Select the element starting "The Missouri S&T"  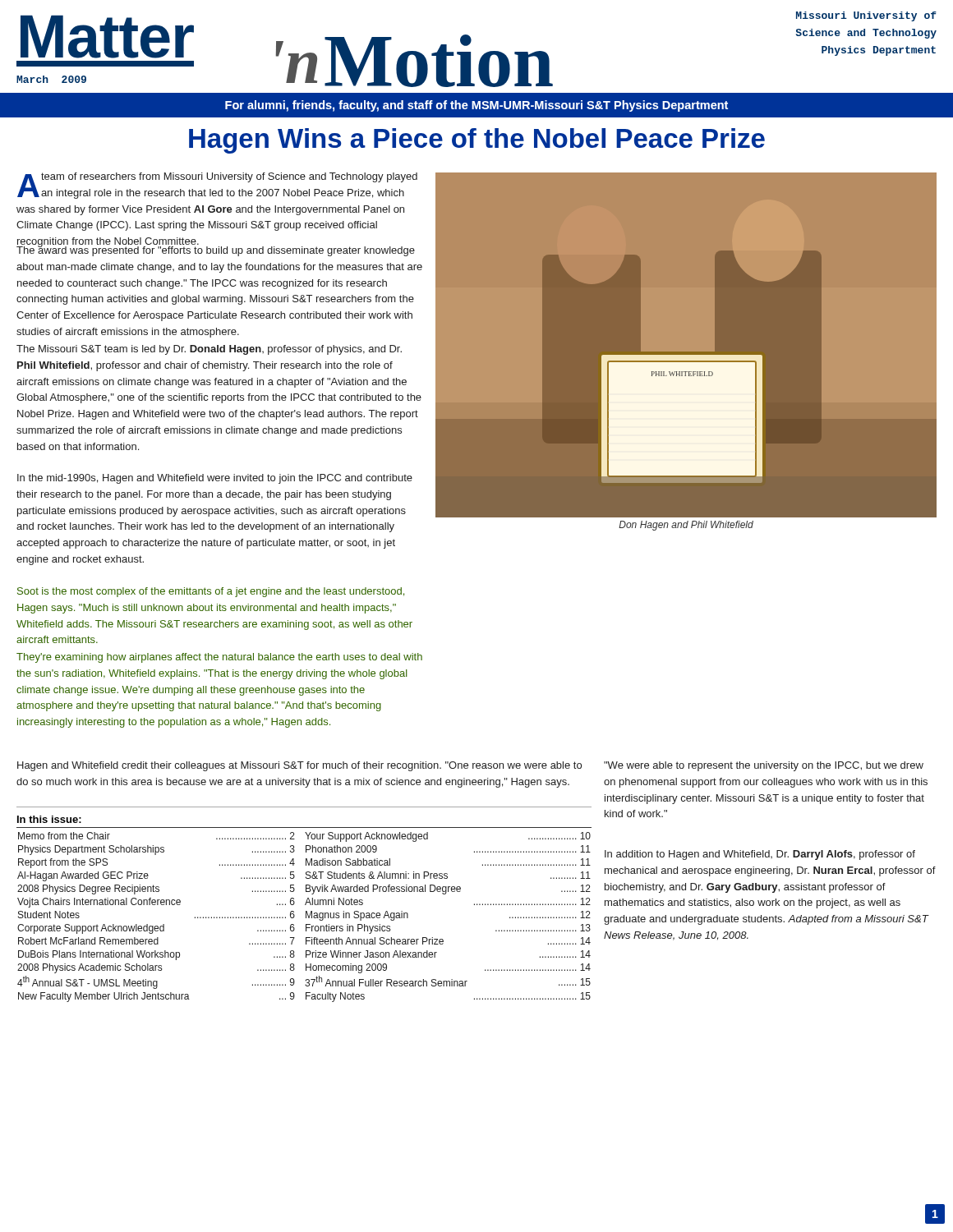219,397
